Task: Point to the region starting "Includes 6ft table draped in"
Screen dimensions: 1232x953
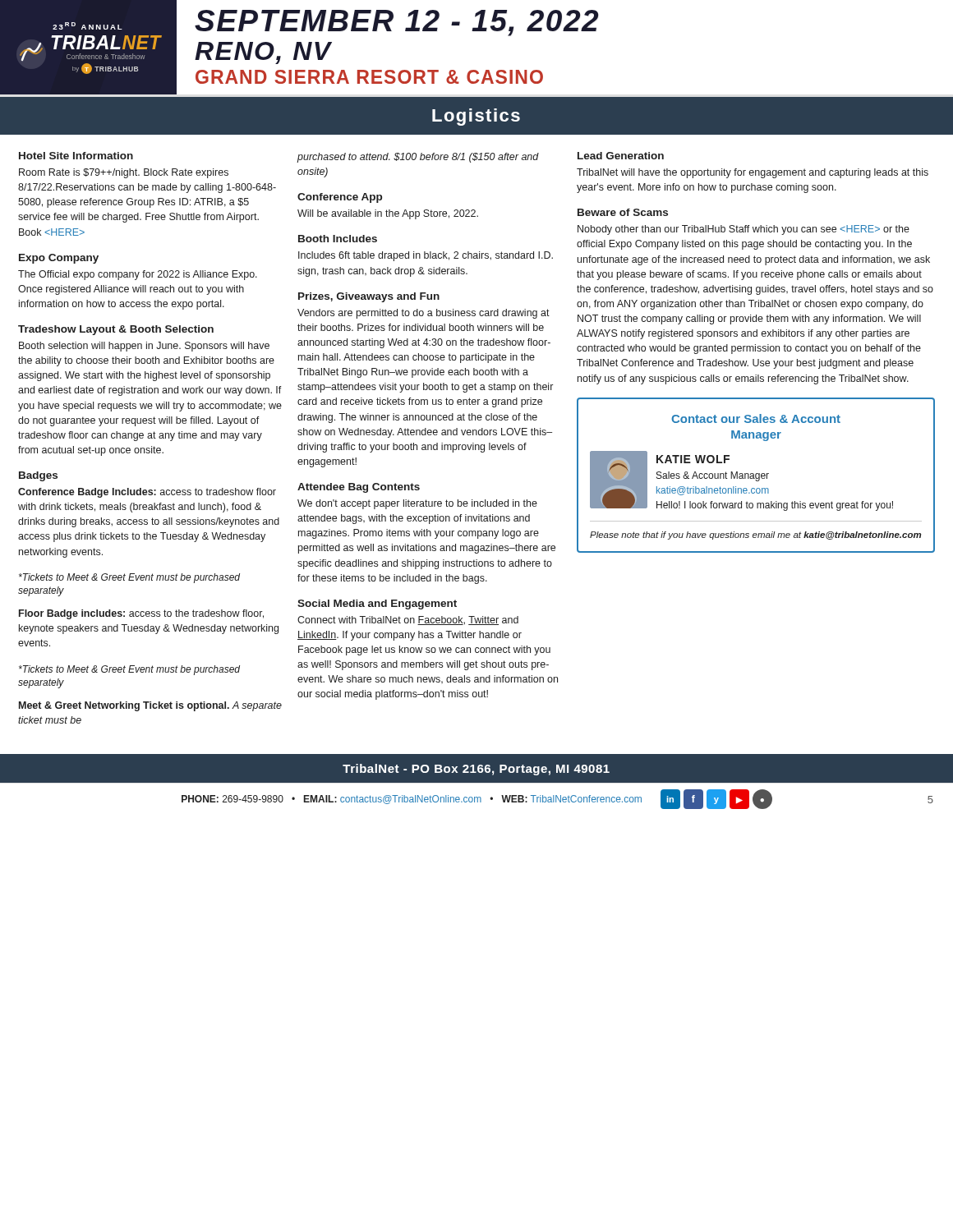Action: 426,263
